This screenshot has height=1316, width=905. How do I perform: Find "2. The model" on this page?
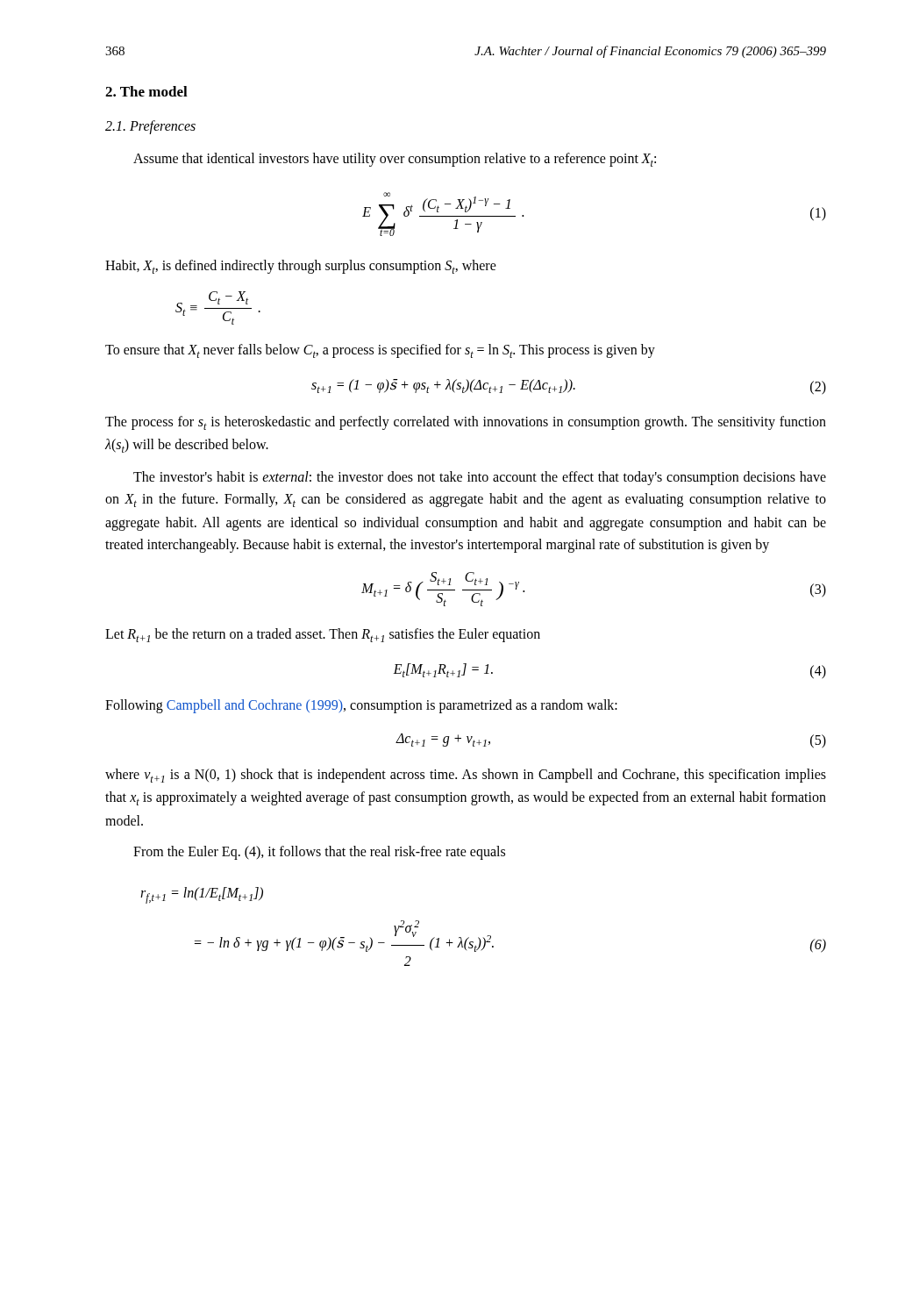click(146, 92)
